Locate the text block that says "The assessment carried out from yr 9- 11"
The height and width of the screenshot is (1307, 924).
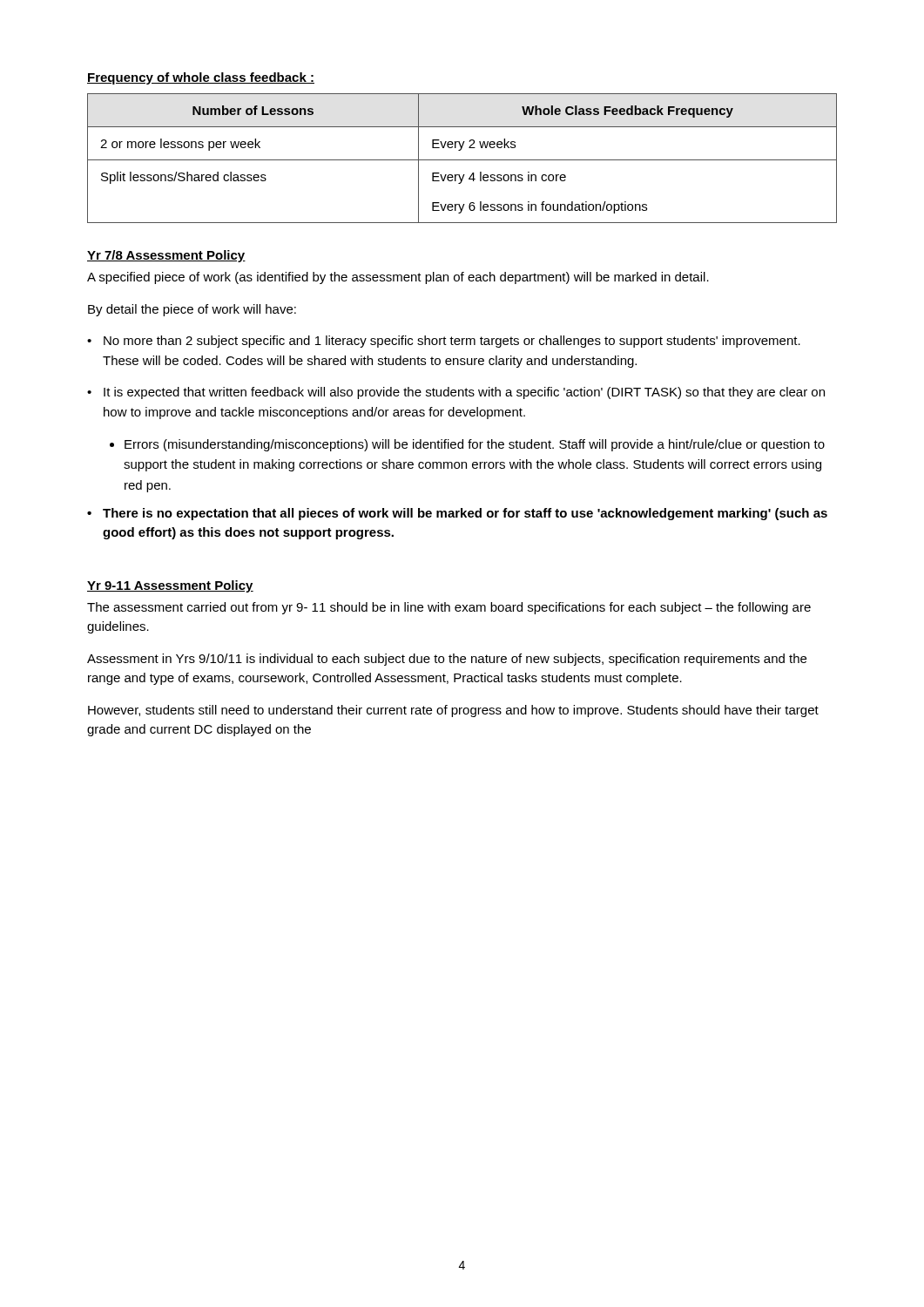tap(449, 616)
